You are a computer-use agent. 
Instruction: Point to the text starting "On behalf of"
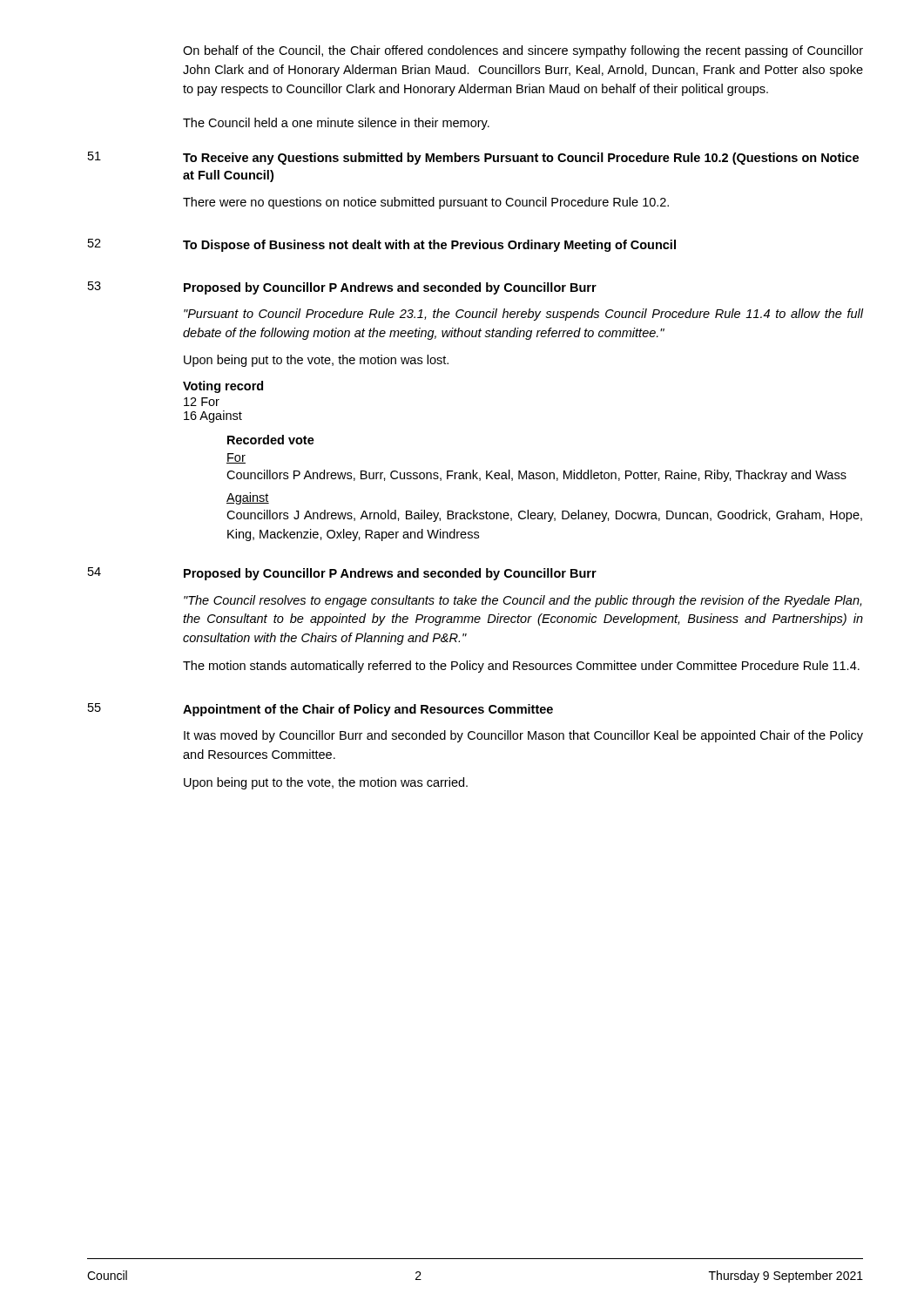523,69
